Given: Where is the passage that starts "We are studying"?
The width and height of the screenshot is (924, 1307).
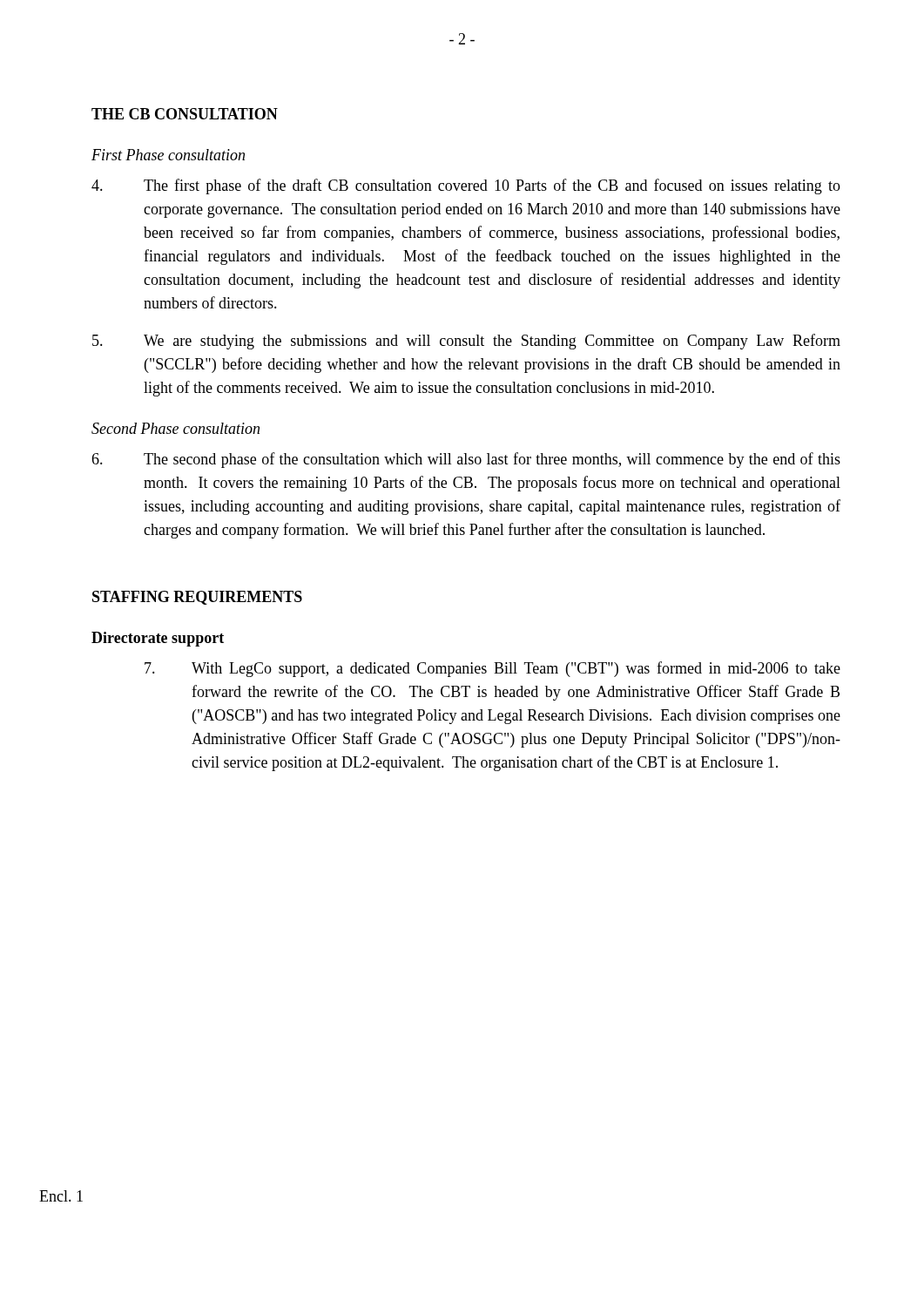Looking at the screenshot, I should (x=466, y=365).
